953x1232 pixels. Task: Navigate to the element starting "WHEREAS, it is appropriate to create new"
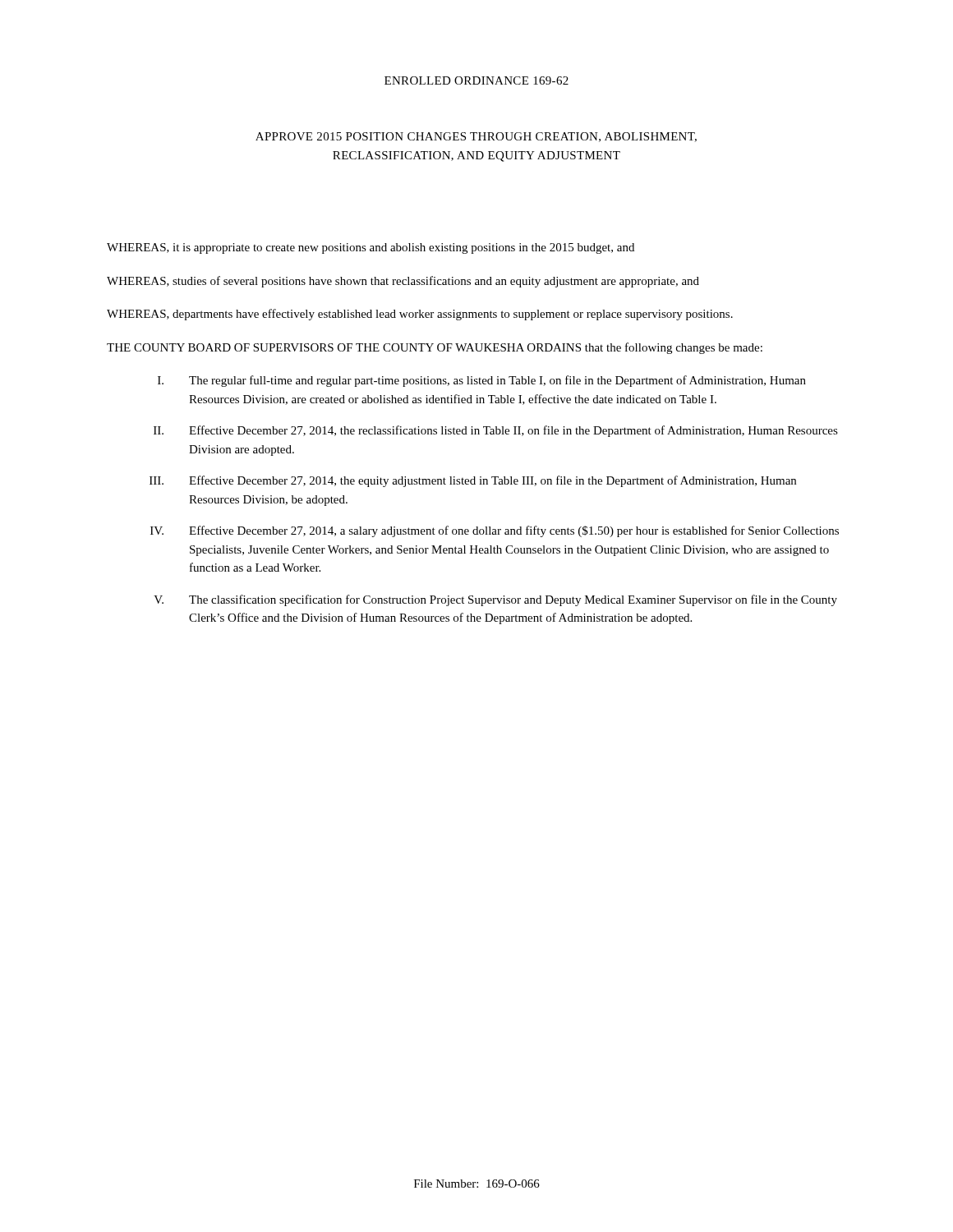pos(371,247)
